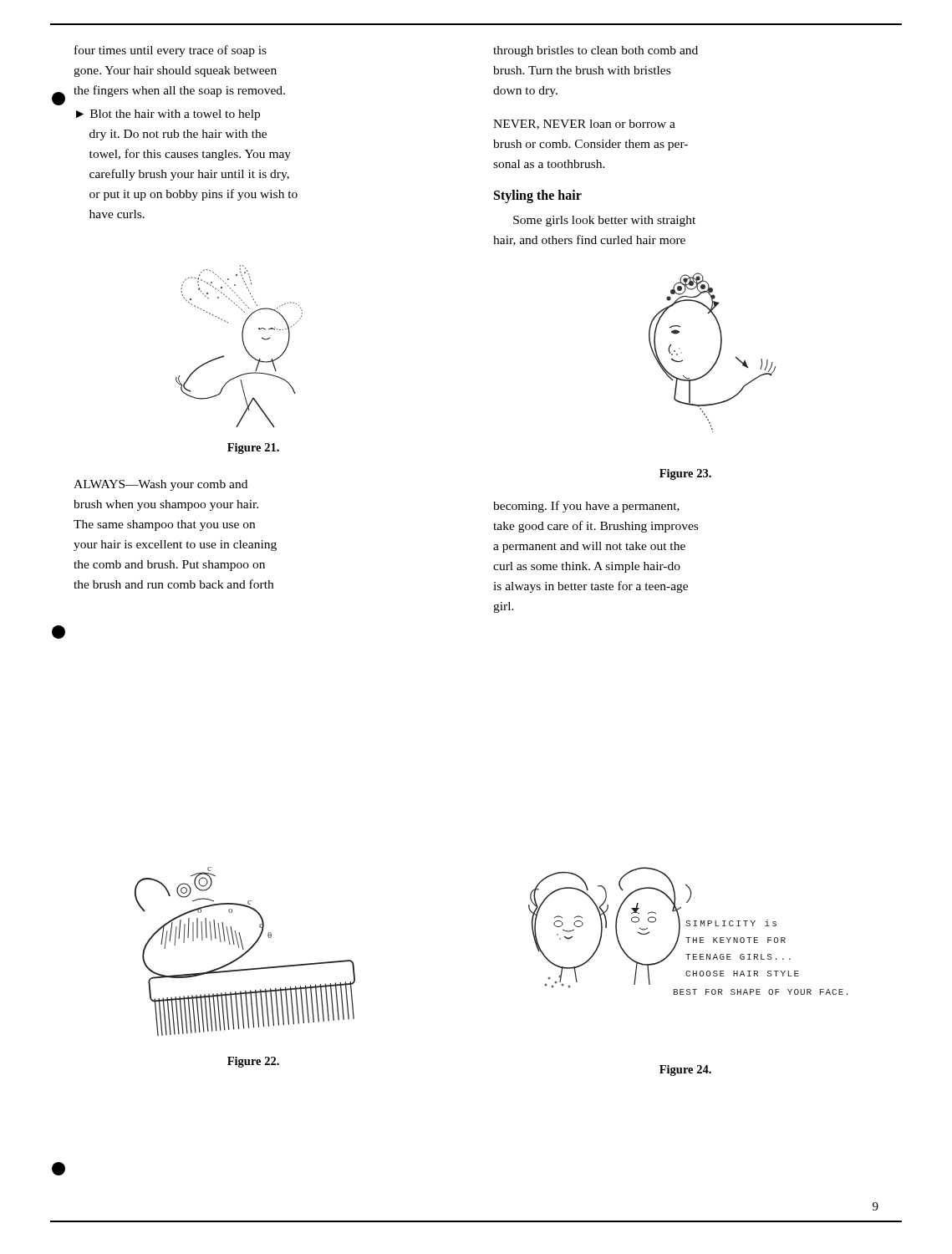Navigate to the region starting "Some girls look better"
The width and height of the screenshot is (952, 1254).
[x=685, y=230]
